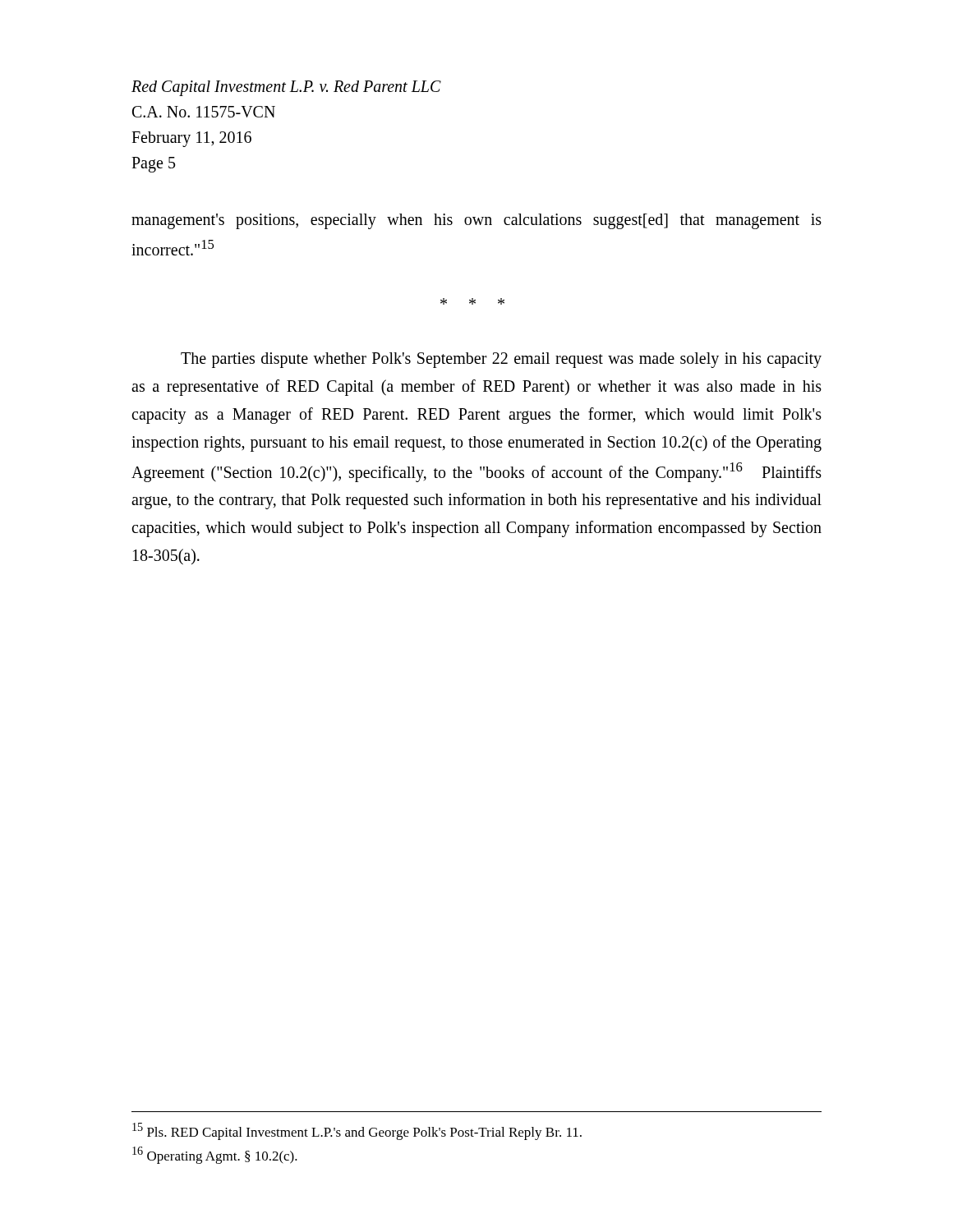The image size is (953, 1232).
Task: Select the text starting "15 Pls. RED Capital"
Action: point(476,1142)
